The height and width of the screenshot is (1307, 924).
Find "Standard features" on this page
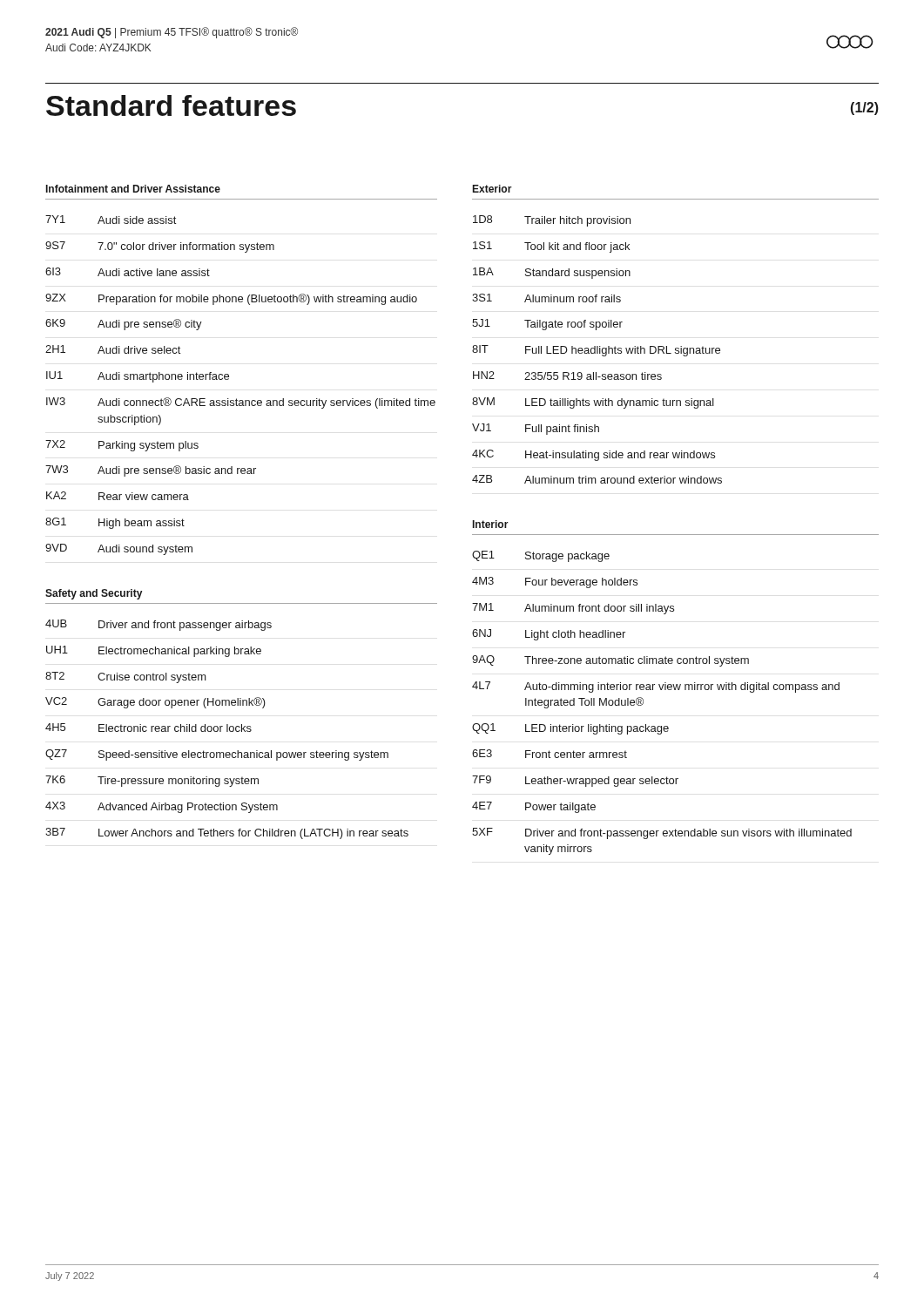(x=171, y=106)
